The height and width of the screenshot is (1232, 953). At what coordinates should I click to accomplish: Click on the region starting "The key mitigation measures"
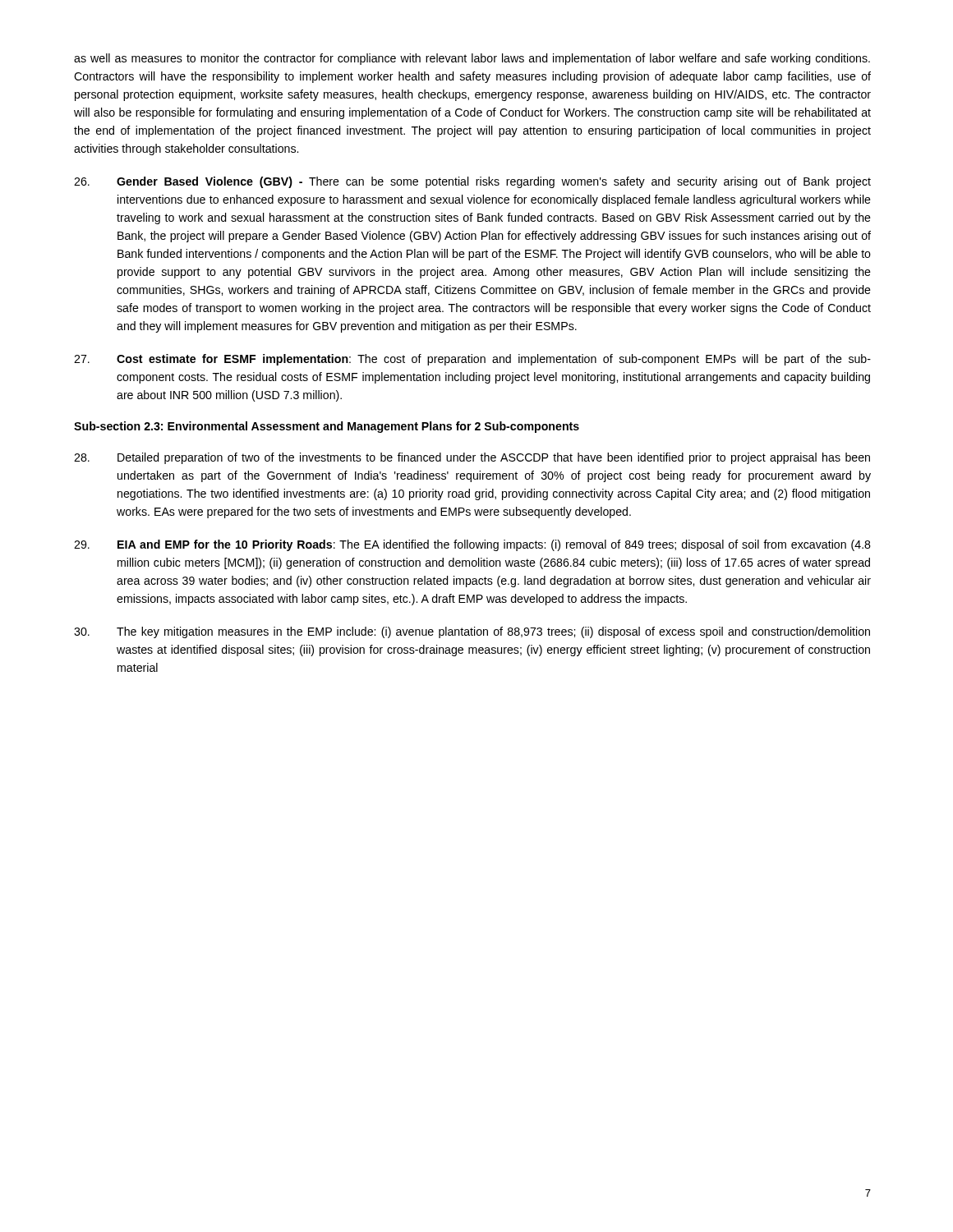click(x=472, y=650)
